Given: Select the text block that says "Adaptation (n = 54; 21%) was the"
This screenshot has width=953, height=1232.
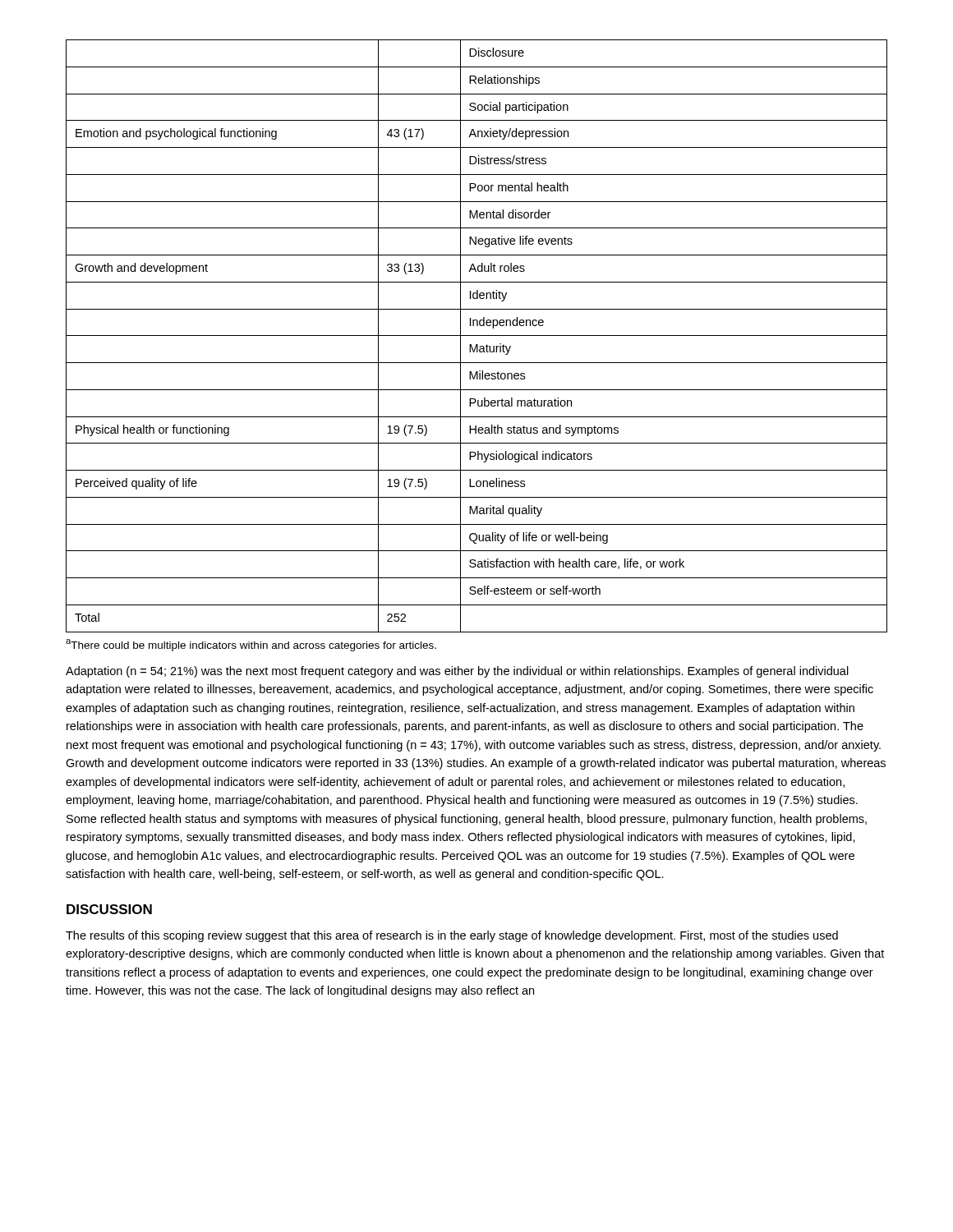Looking at the screenshot, I should click(x=476, y=773).
